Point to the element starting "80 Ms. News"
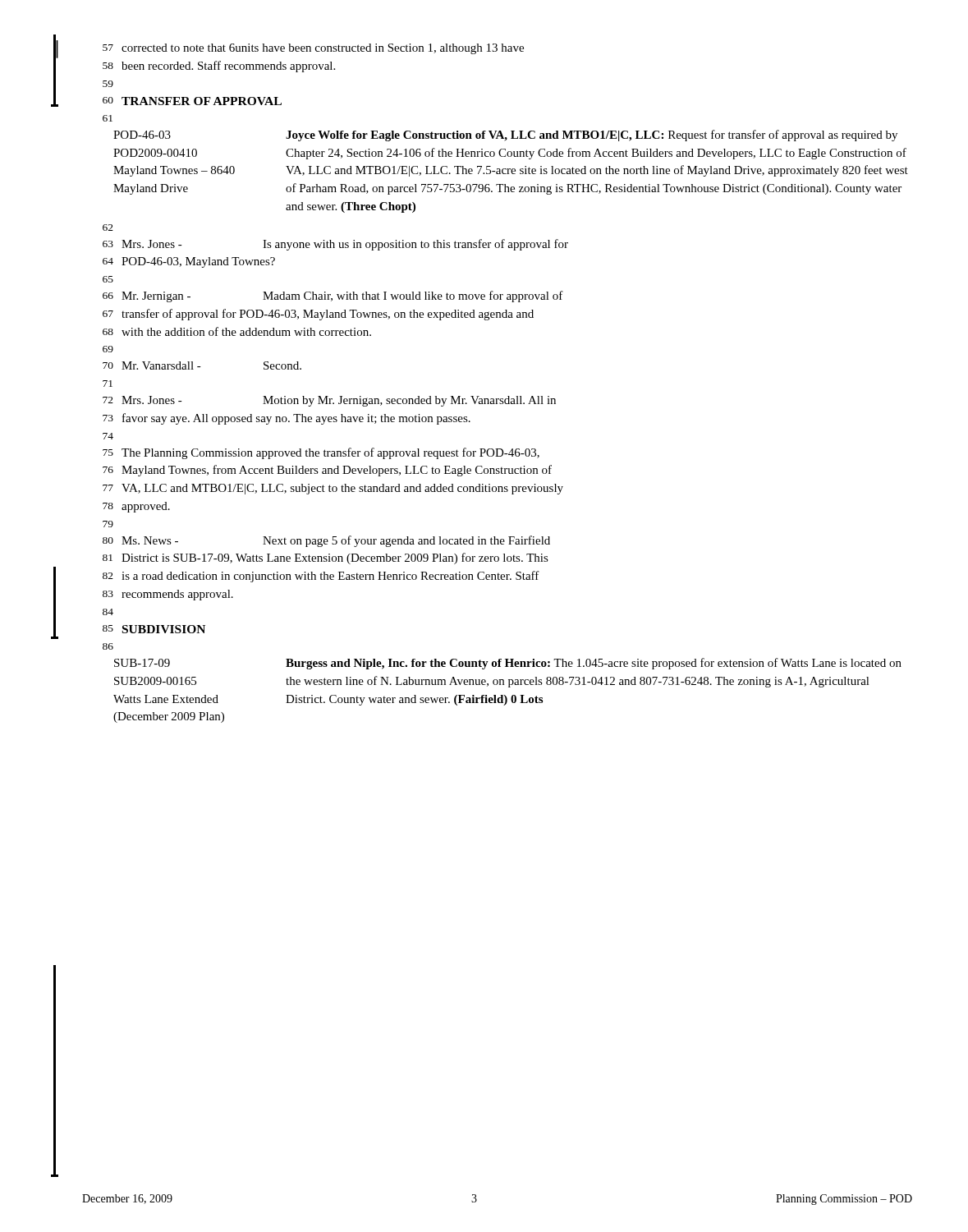The height and width of the screenshot is (1232, 968). coord(497,541)
